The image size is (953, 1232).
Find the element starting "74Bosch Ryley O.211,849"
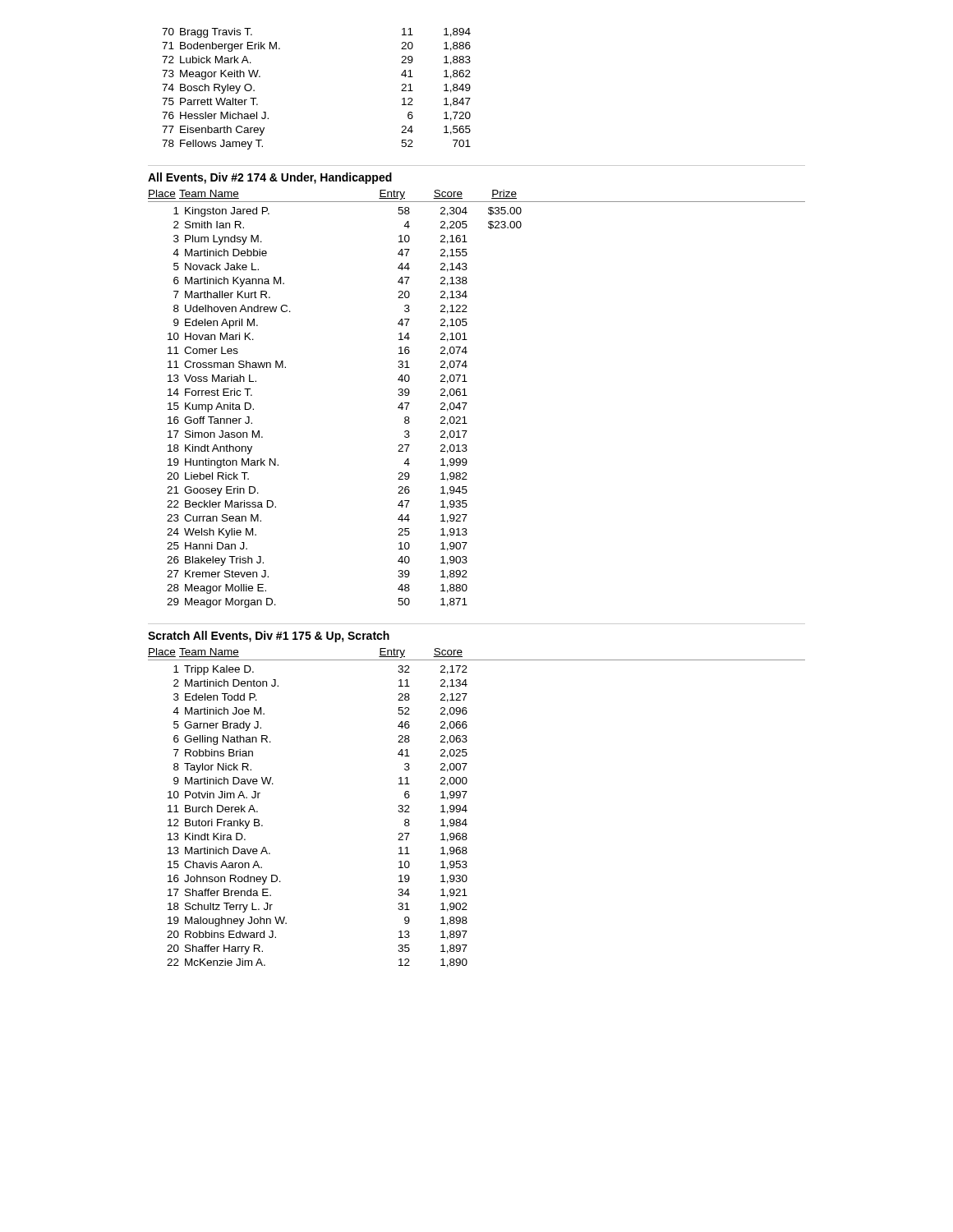208,88
